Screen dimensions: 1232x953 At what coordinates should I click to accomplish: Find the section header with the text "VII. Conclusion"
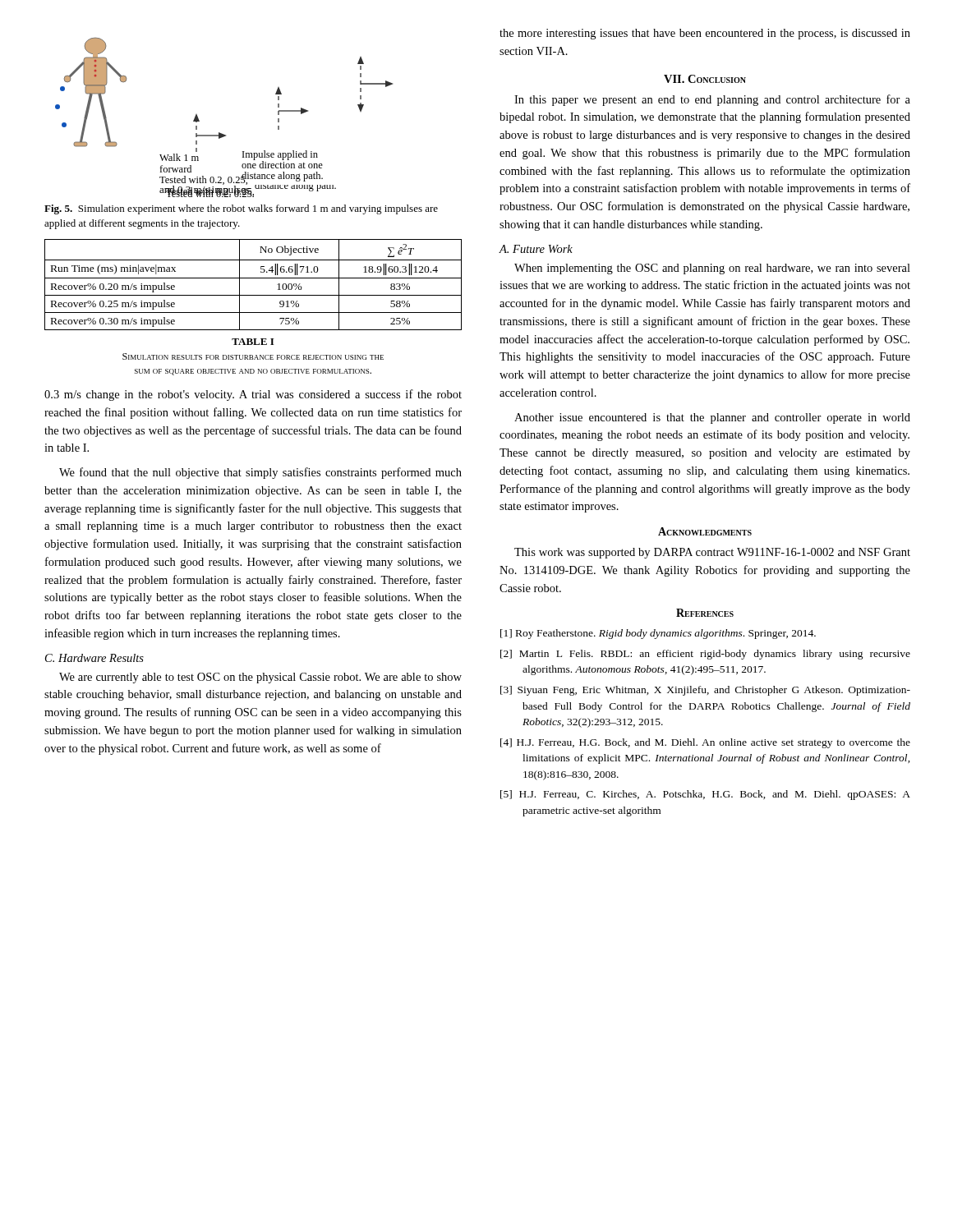pos(705,78)
